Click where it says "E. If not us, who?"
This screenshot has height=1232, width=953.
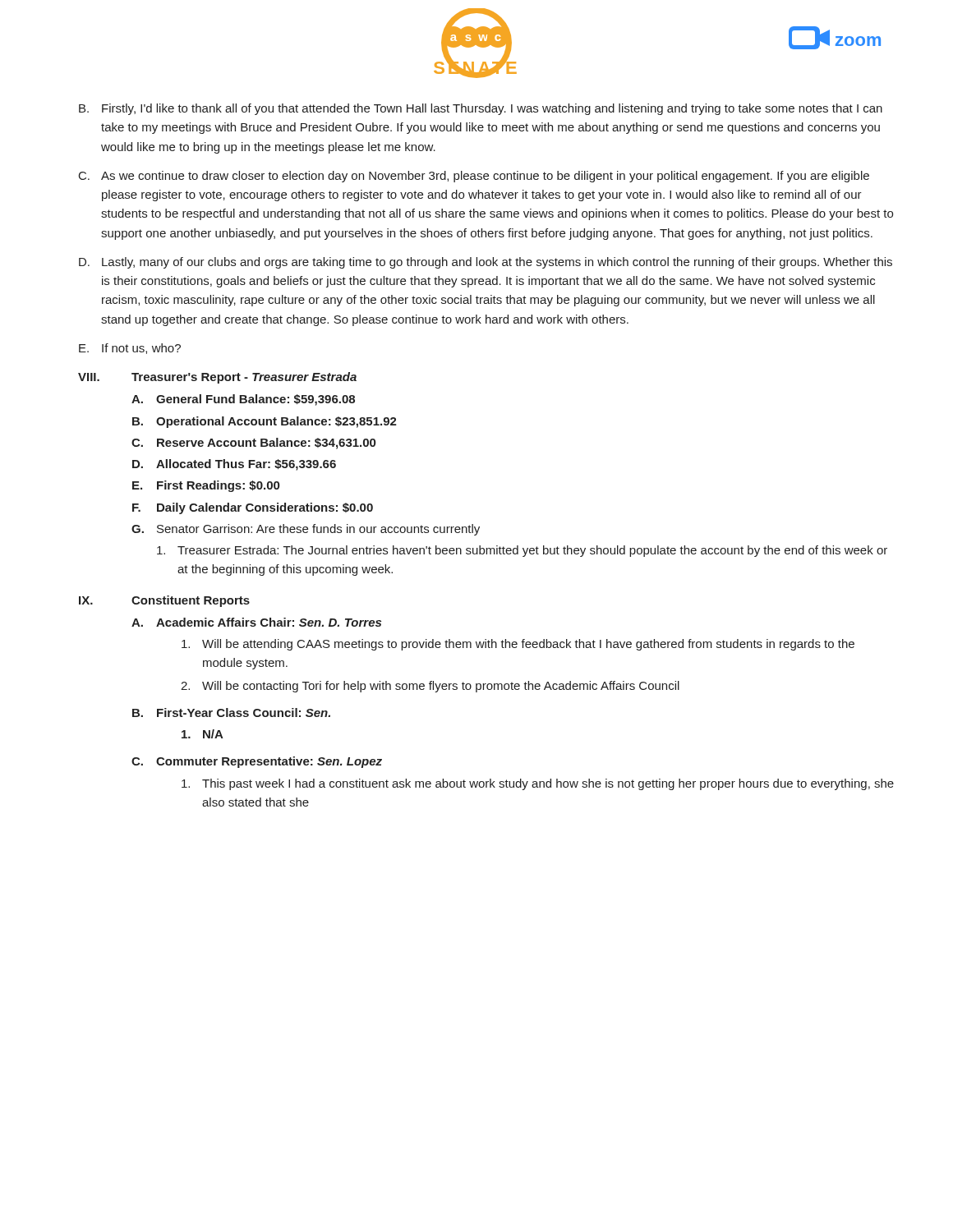click(130, 349)
